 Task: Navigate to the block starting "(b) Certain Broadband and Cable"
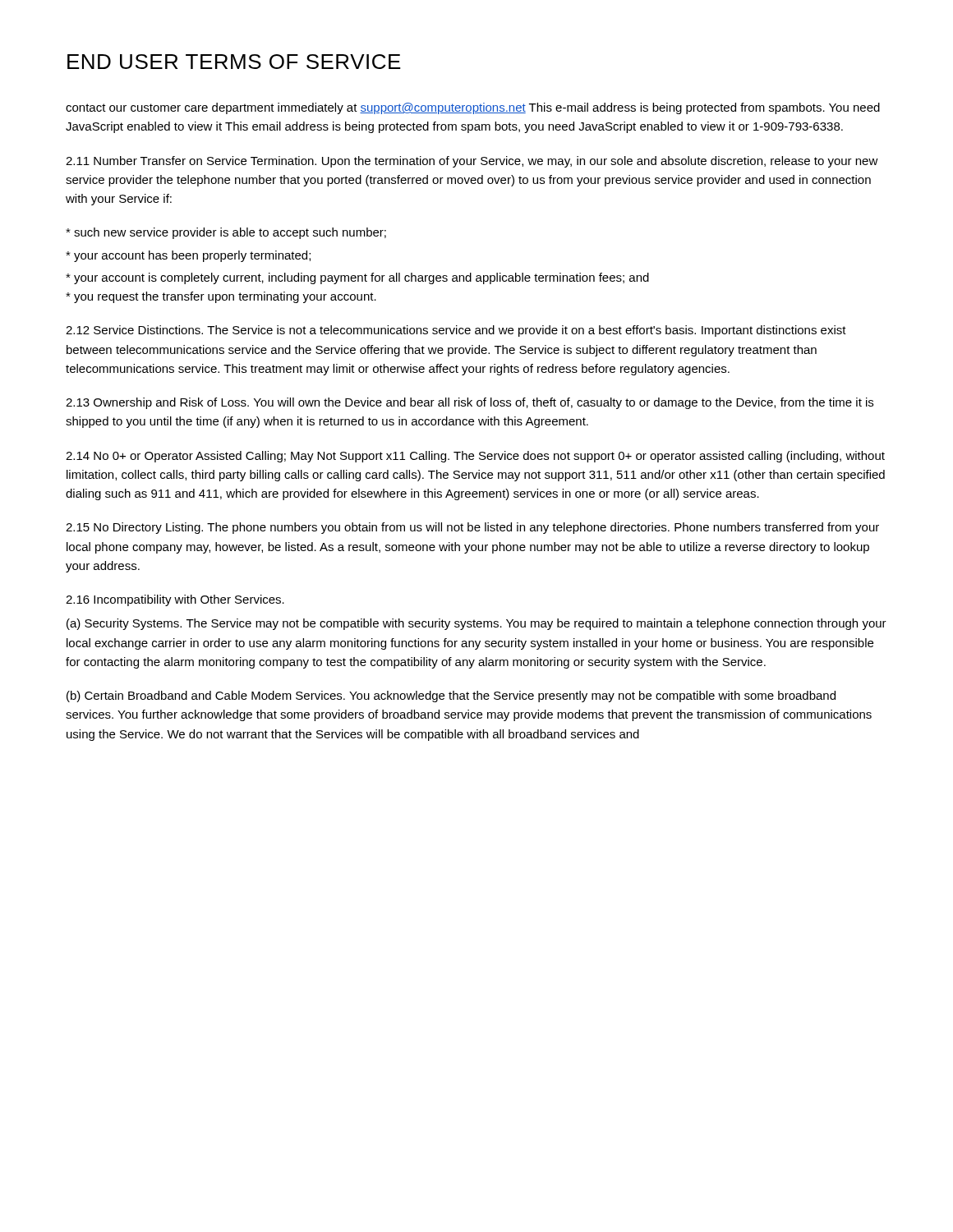coord(469,714)
